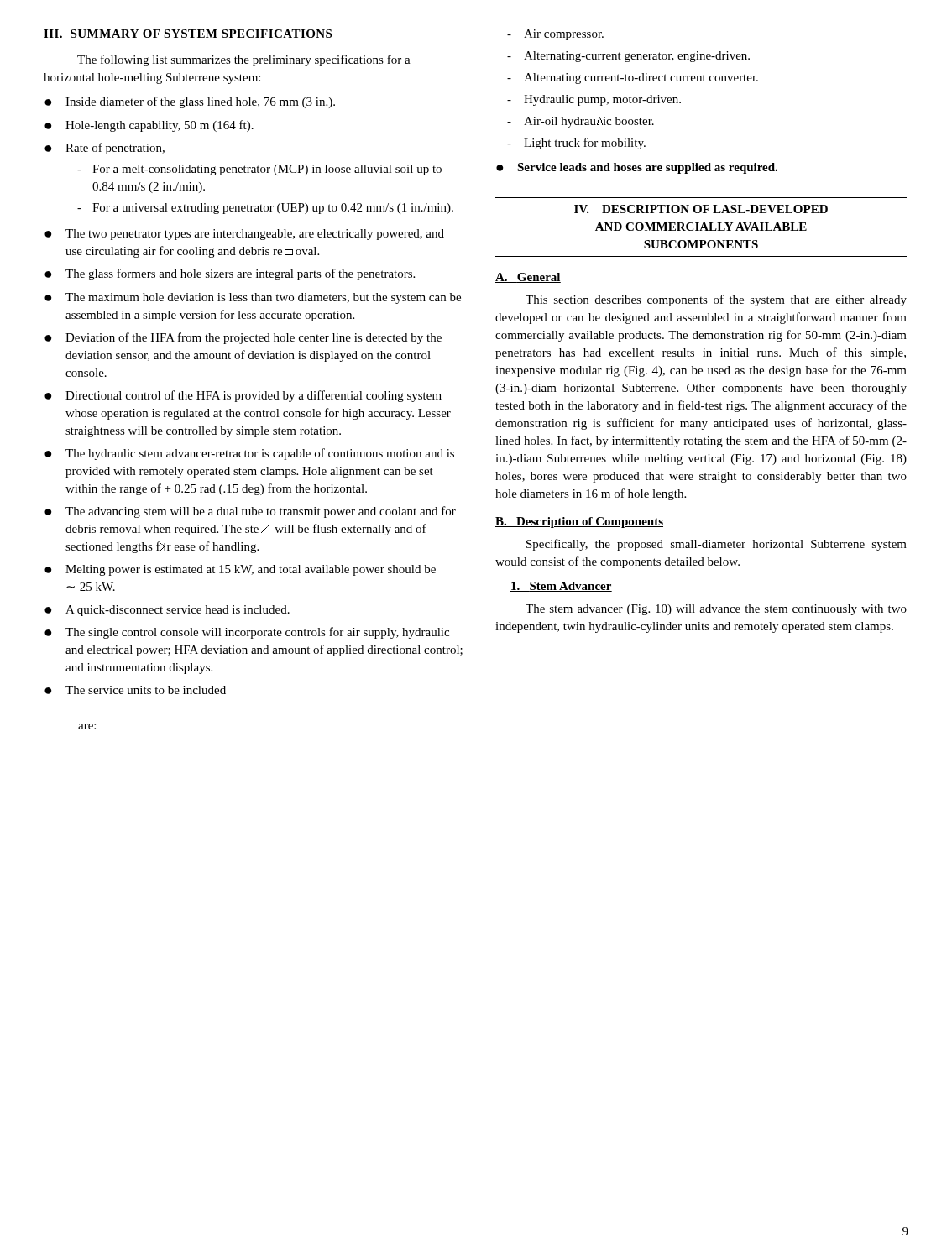This screenshot has height=1259, width=952.
Task: Locate the block starting "● The two penetrator"
Action: [254, 243]
